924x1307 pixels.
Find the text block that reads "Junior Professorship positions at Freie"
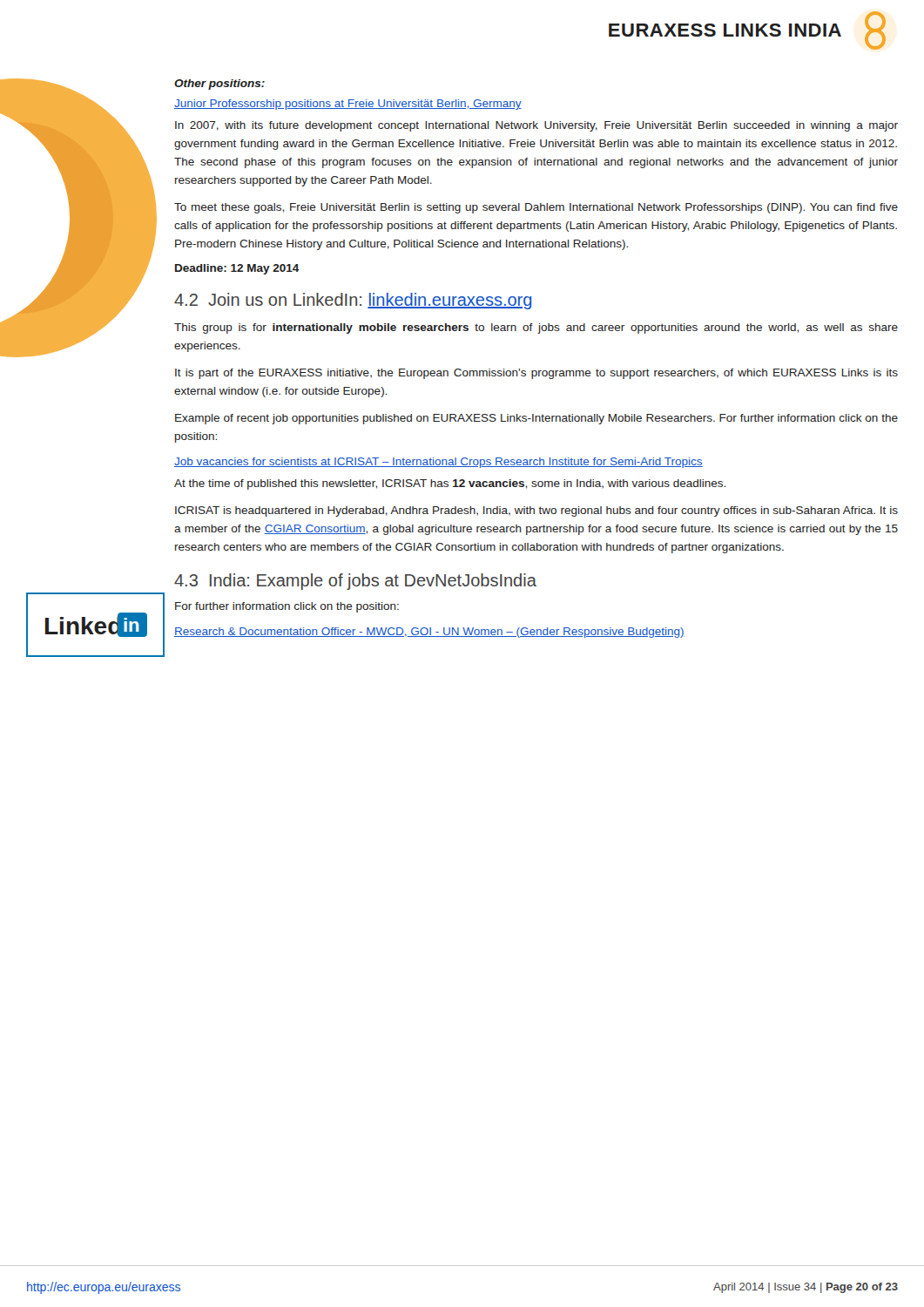[x=348, y=103]
